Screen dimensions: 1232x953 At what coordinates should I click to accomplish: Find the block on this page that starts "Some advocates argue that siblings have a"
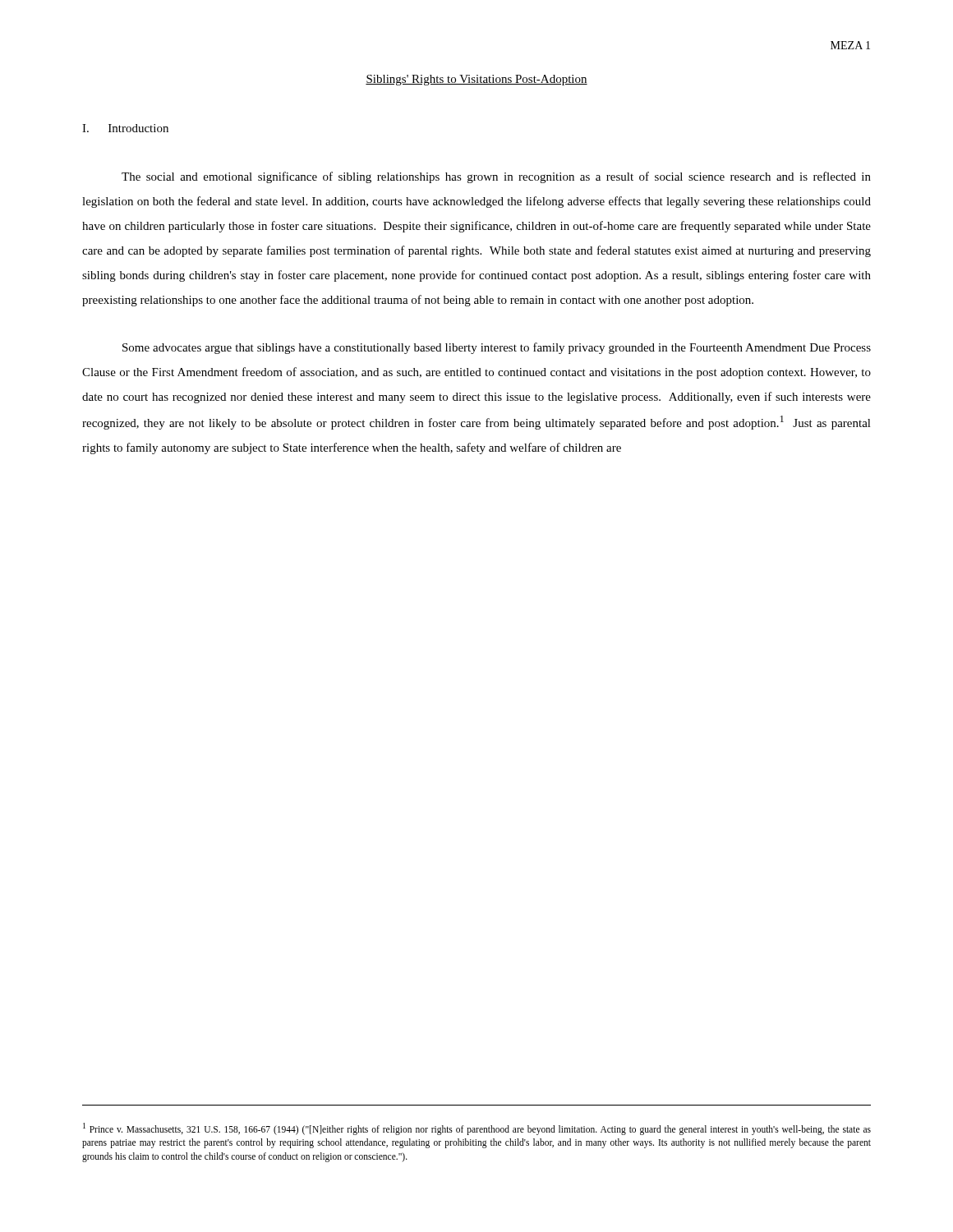pos(476,398)
